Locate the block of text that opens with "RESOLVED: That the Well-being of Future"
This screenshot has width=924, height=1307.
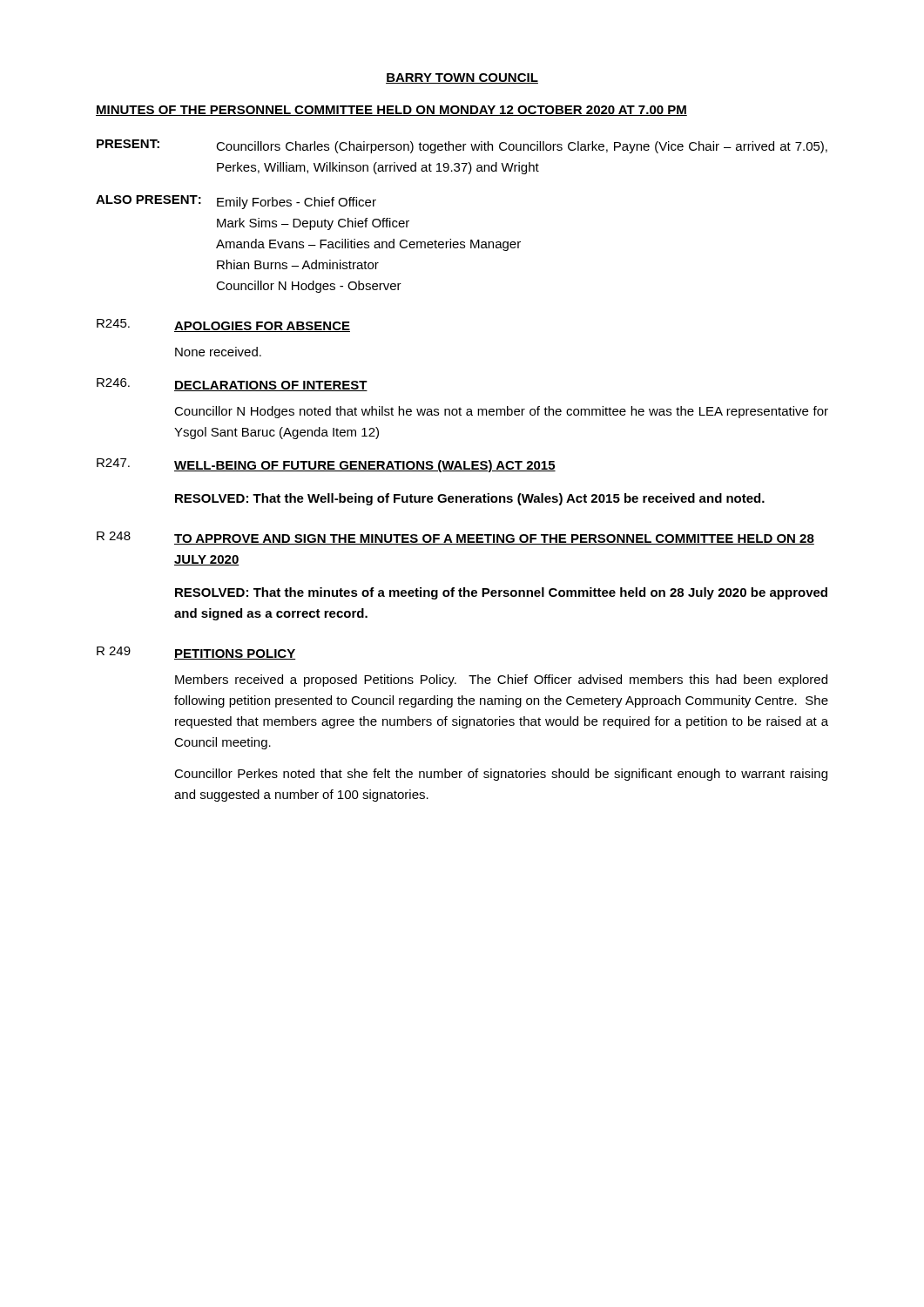462,498
